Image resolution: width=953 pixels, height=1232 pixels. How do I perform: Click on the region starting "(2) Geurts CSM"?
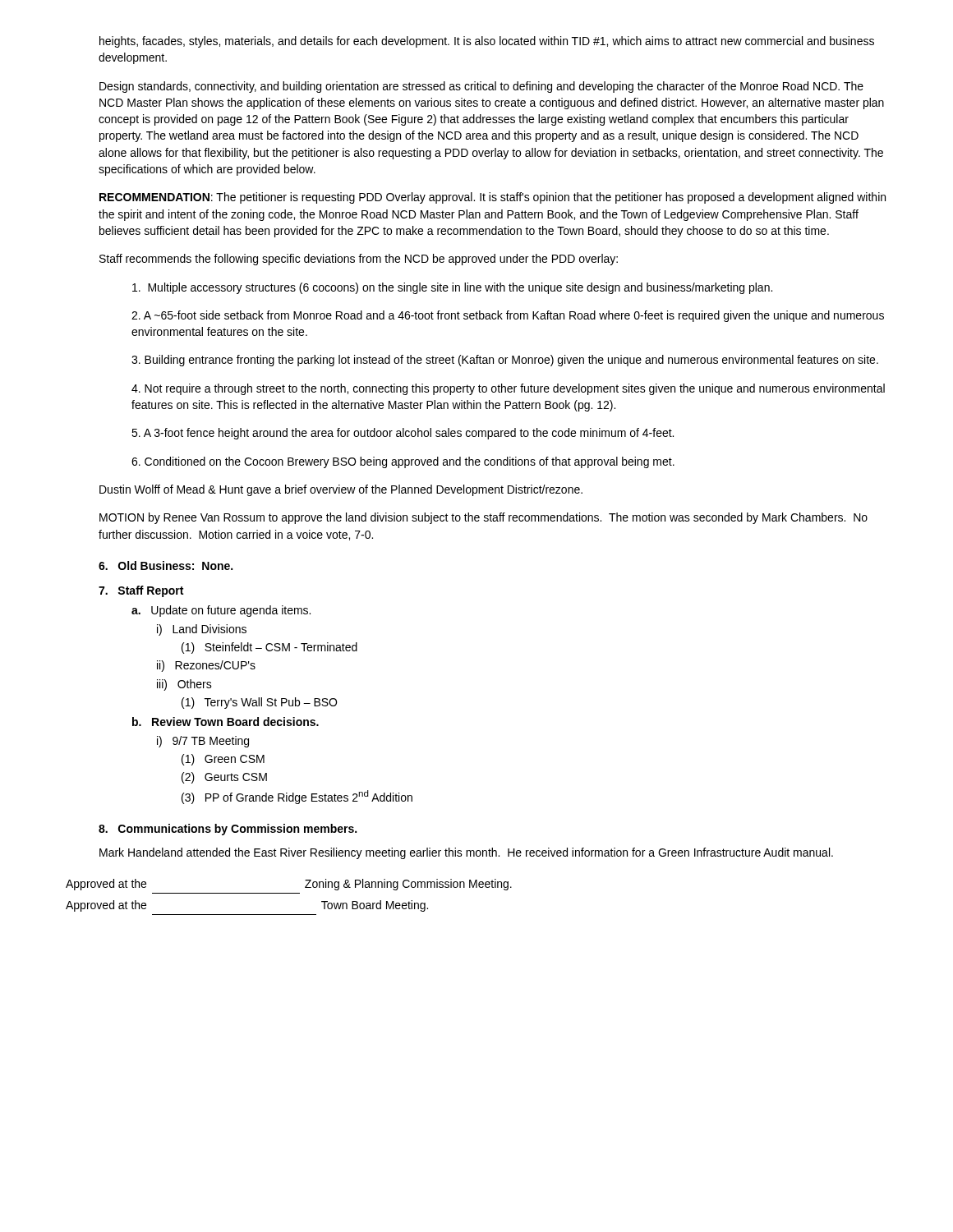click(224, 777)
